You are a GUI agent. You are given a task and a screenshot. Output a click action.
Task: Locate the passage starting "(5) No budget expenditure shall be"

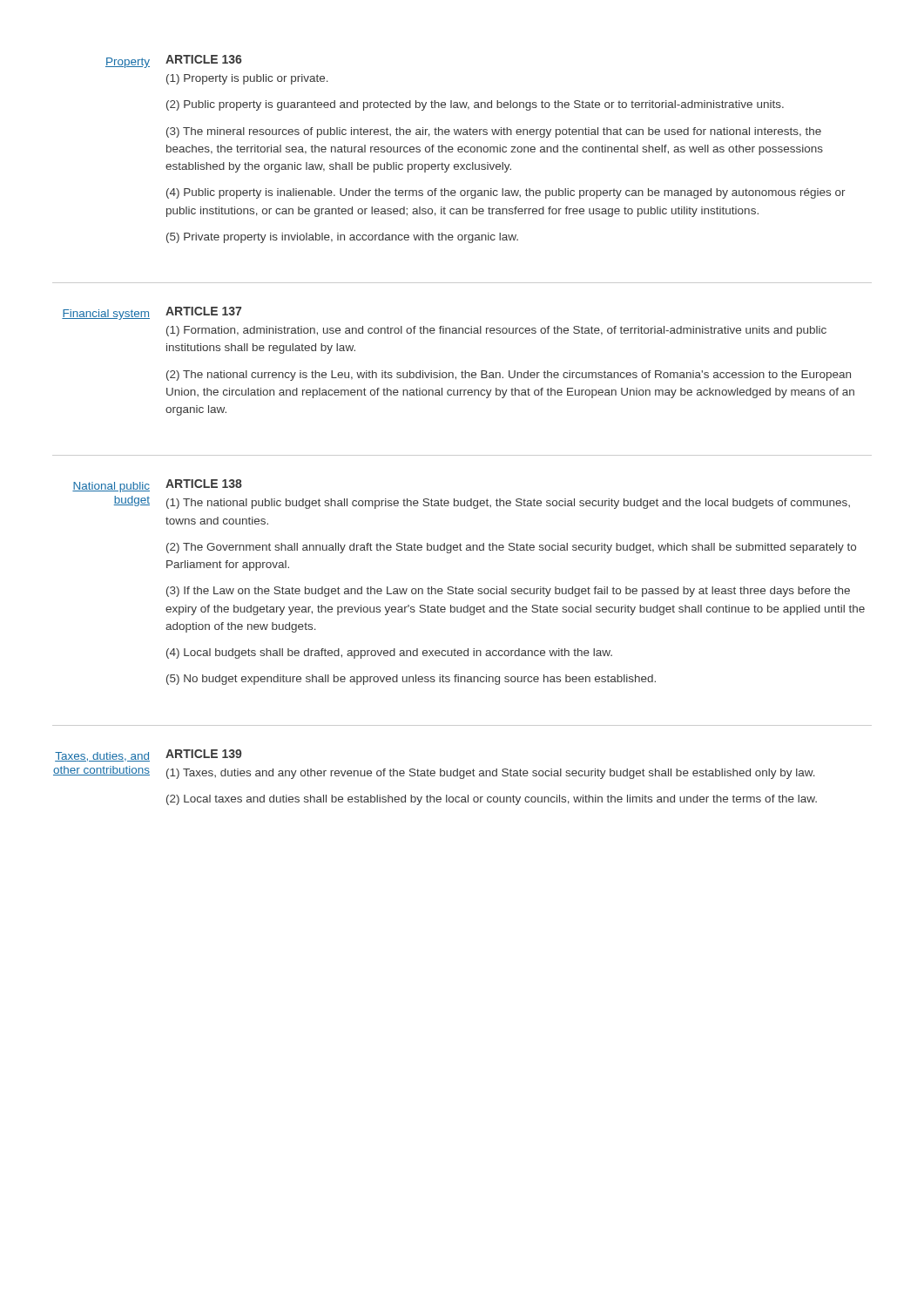pyautogui.click(x=411, y=679)
